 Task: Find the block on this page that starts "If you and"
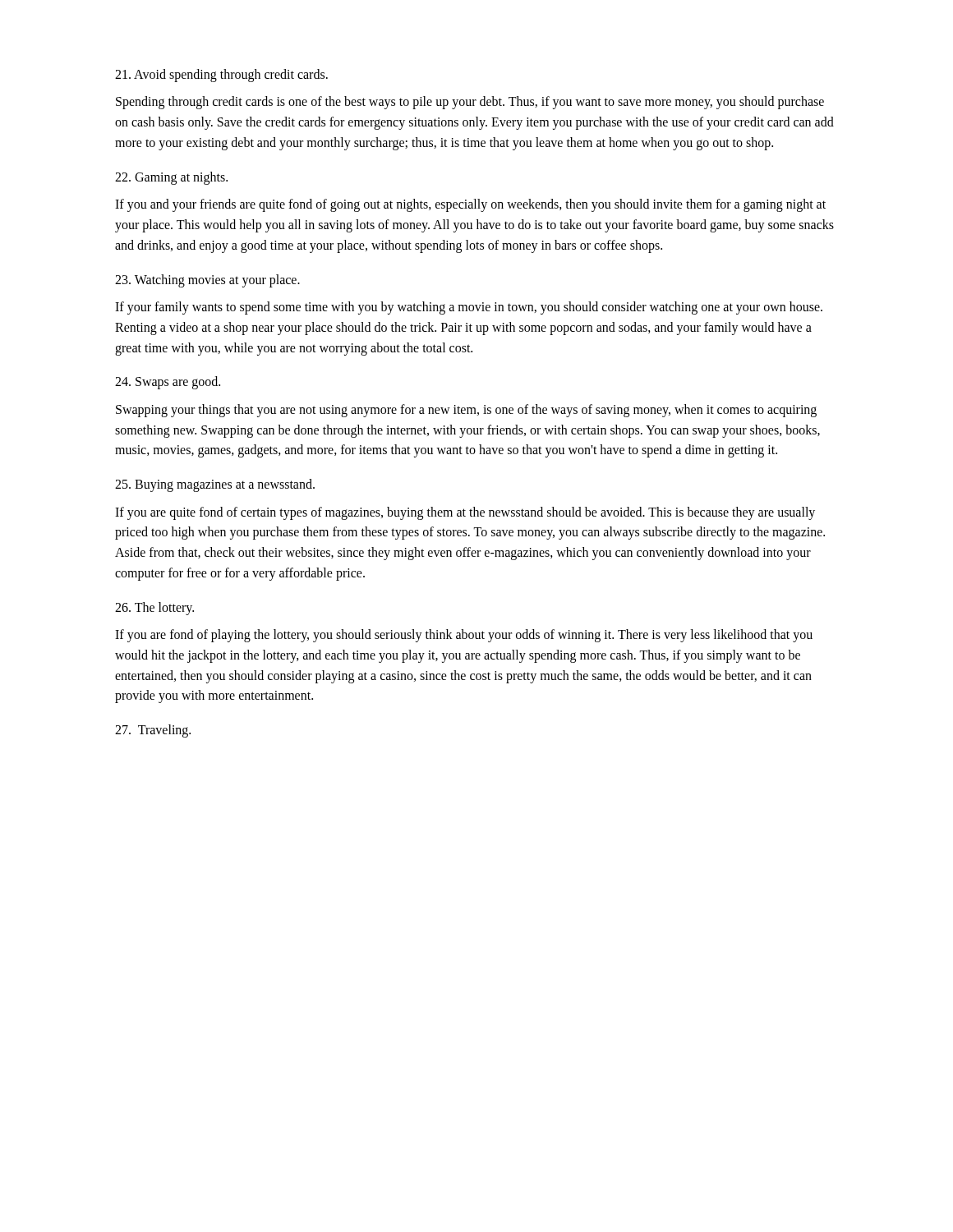coord(474,225)
